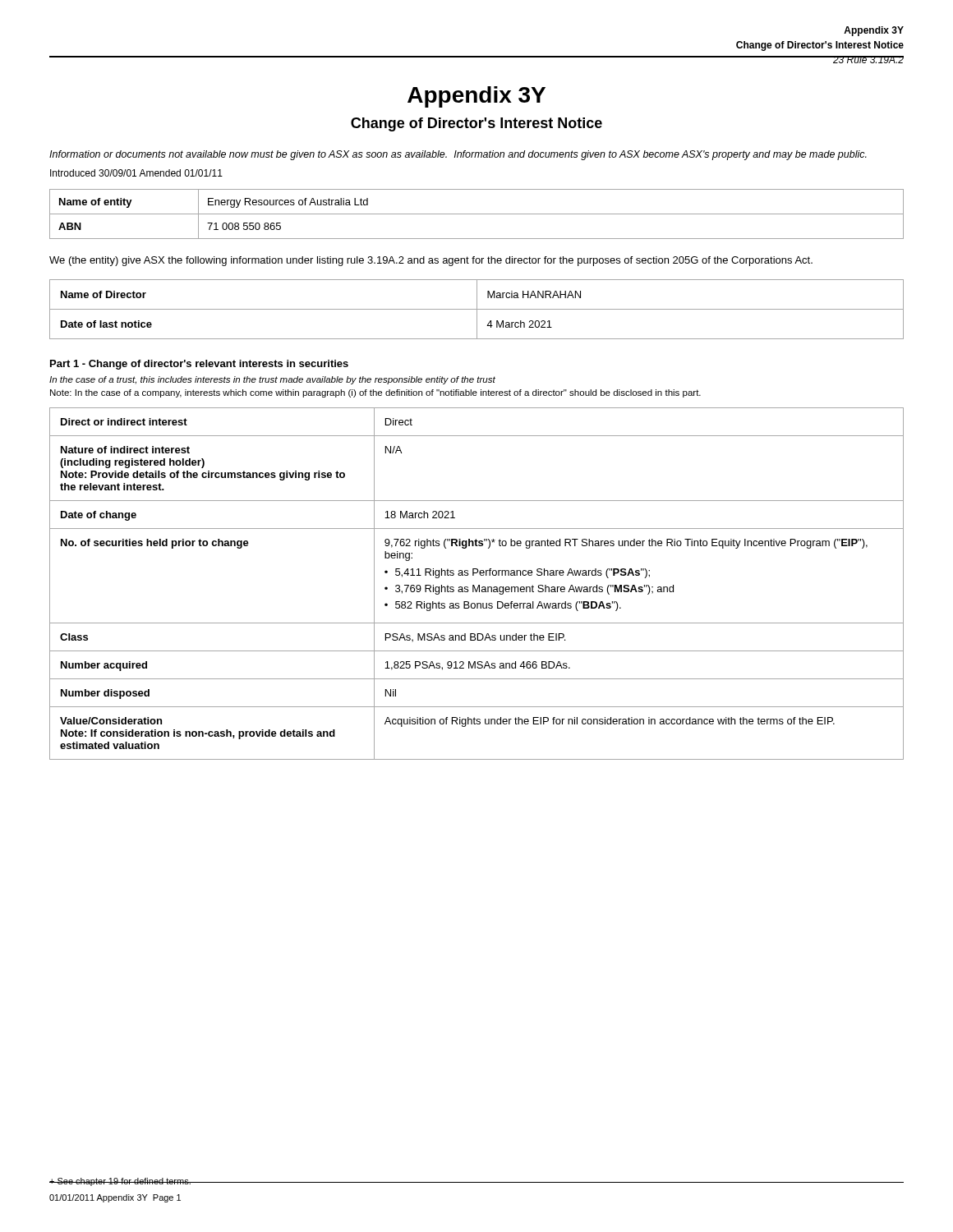Viewport: 953px width, 1232px height.
Task: Select the text block that reads "We (the entity) give"
Action: point(431,260)
